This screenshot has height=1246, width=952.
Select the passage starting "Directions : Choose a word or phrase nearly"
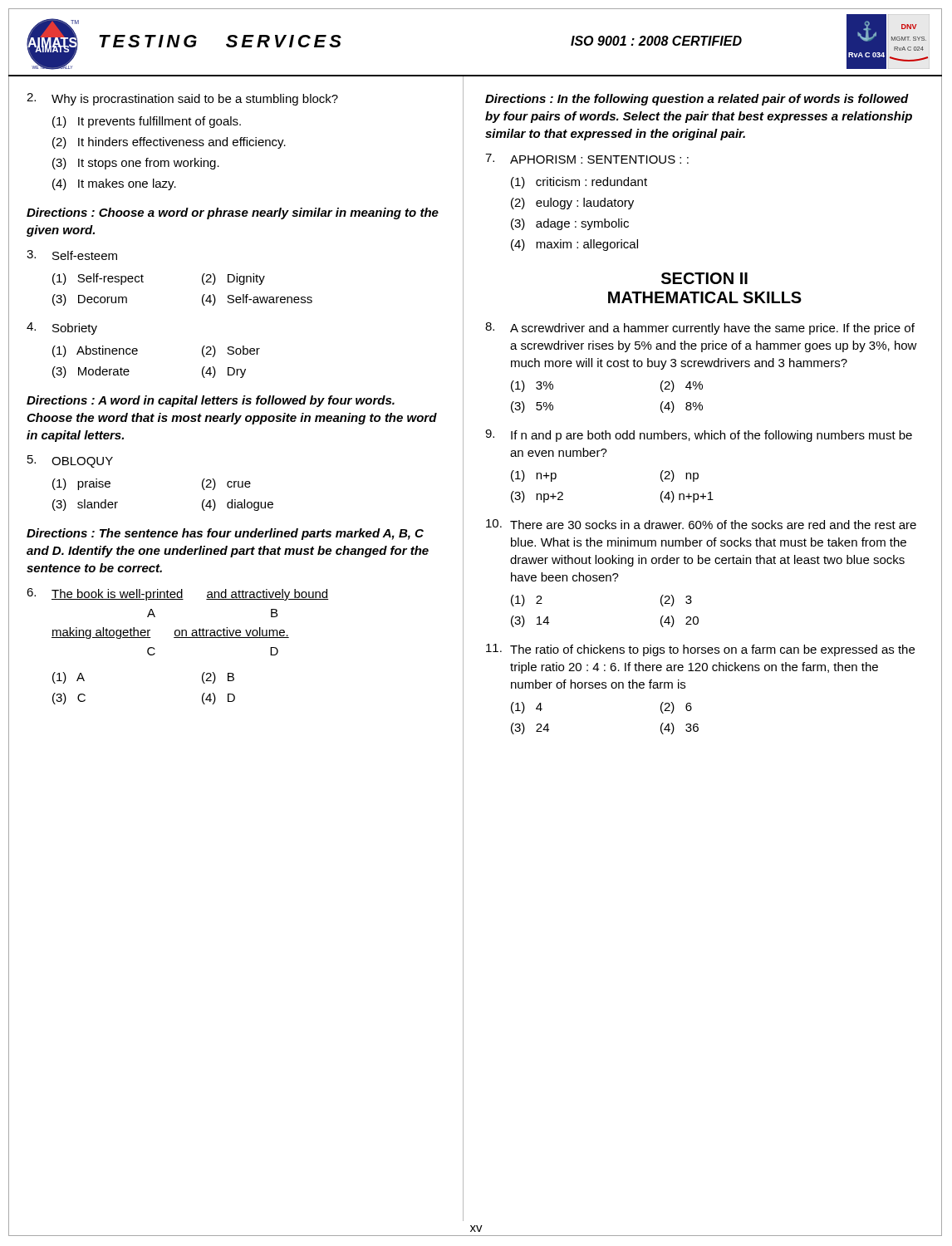233,221
